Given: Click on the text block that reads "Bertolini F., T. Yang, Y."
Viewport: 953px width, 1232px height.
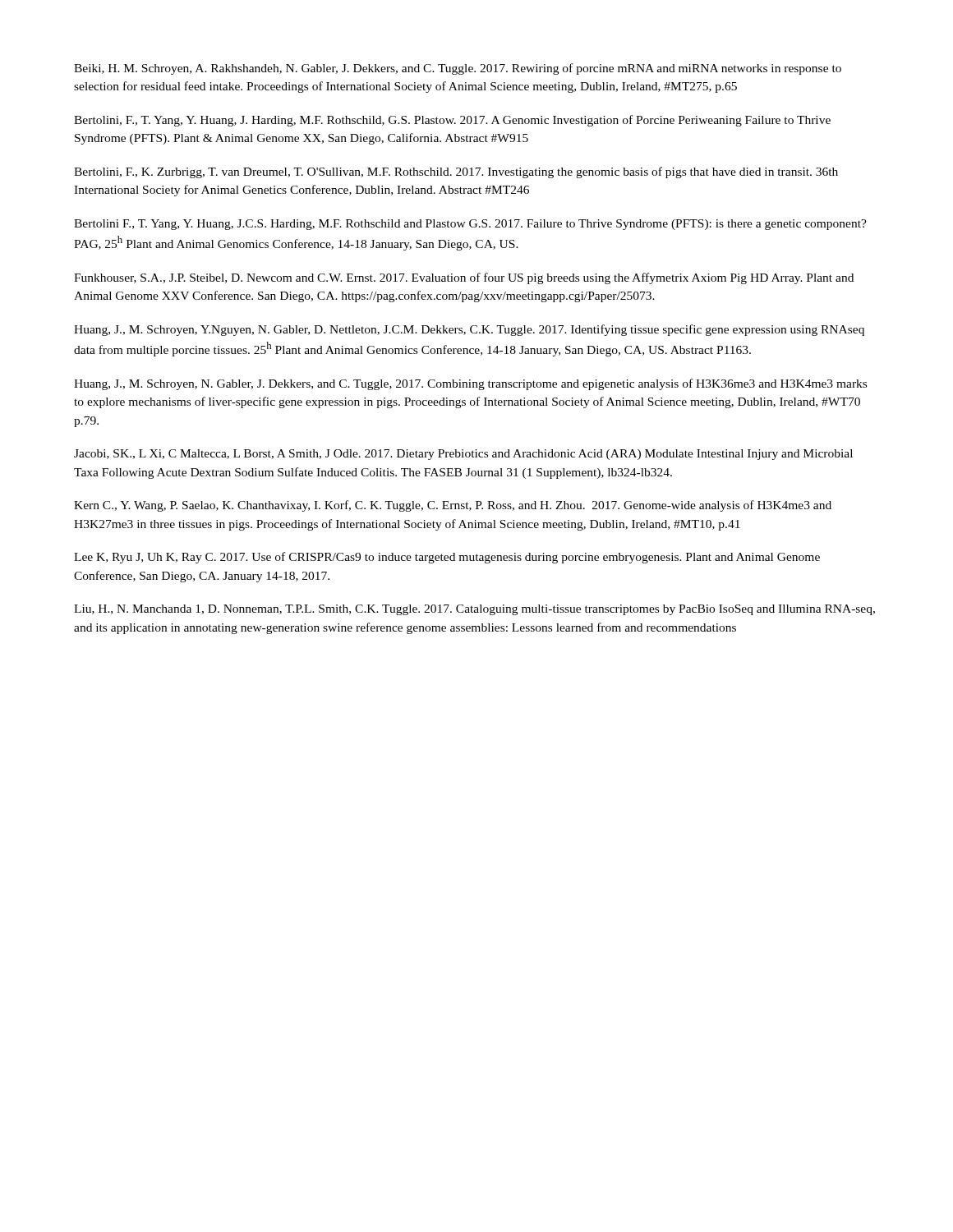Looking at the screenshot, I should [470, 233].
